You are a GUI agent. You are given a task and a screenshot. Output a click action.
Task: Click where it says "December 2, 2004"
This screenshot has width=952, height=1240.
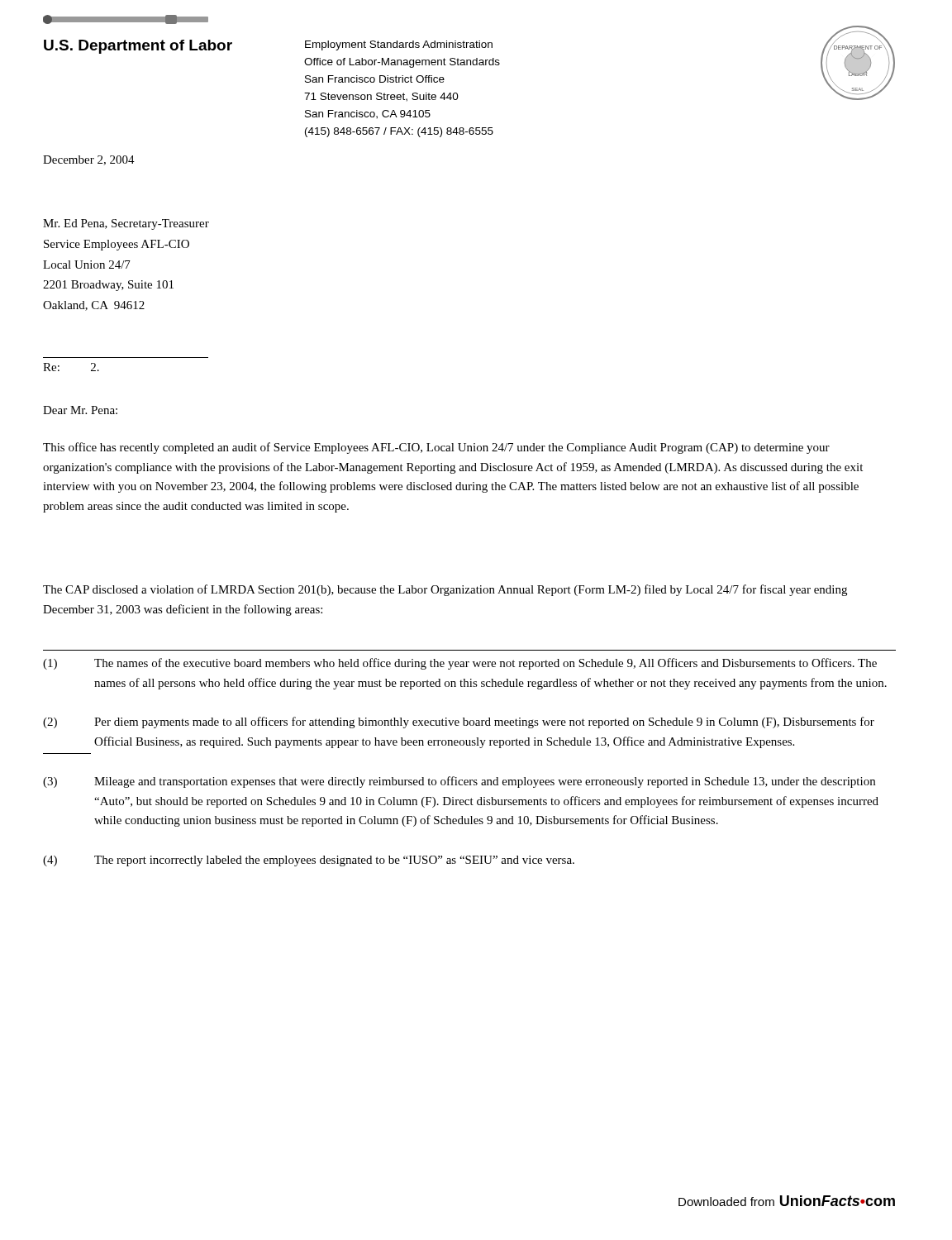click(x=89, y=160)
